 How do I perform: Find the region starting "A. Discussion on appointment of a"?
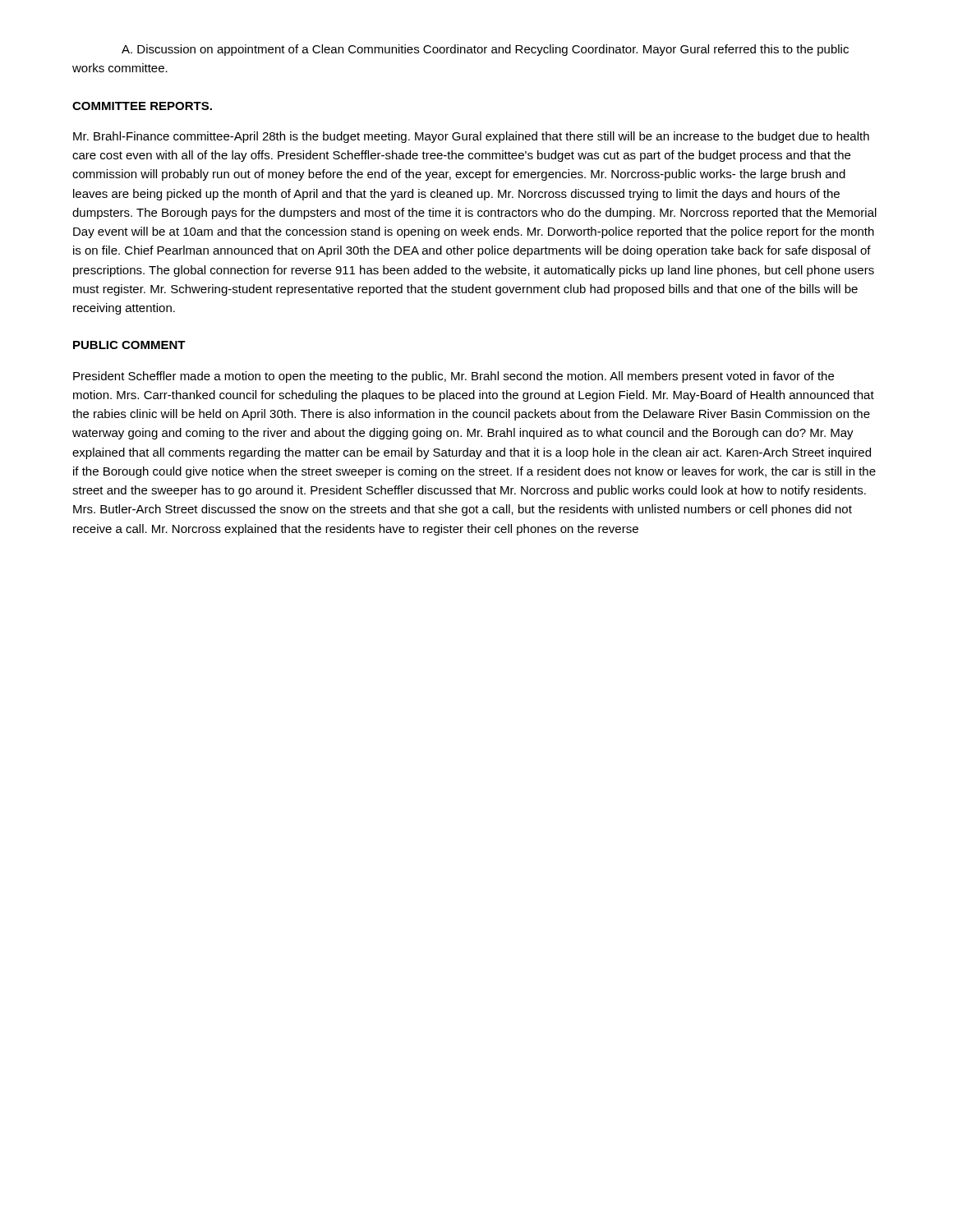(475, 59)
